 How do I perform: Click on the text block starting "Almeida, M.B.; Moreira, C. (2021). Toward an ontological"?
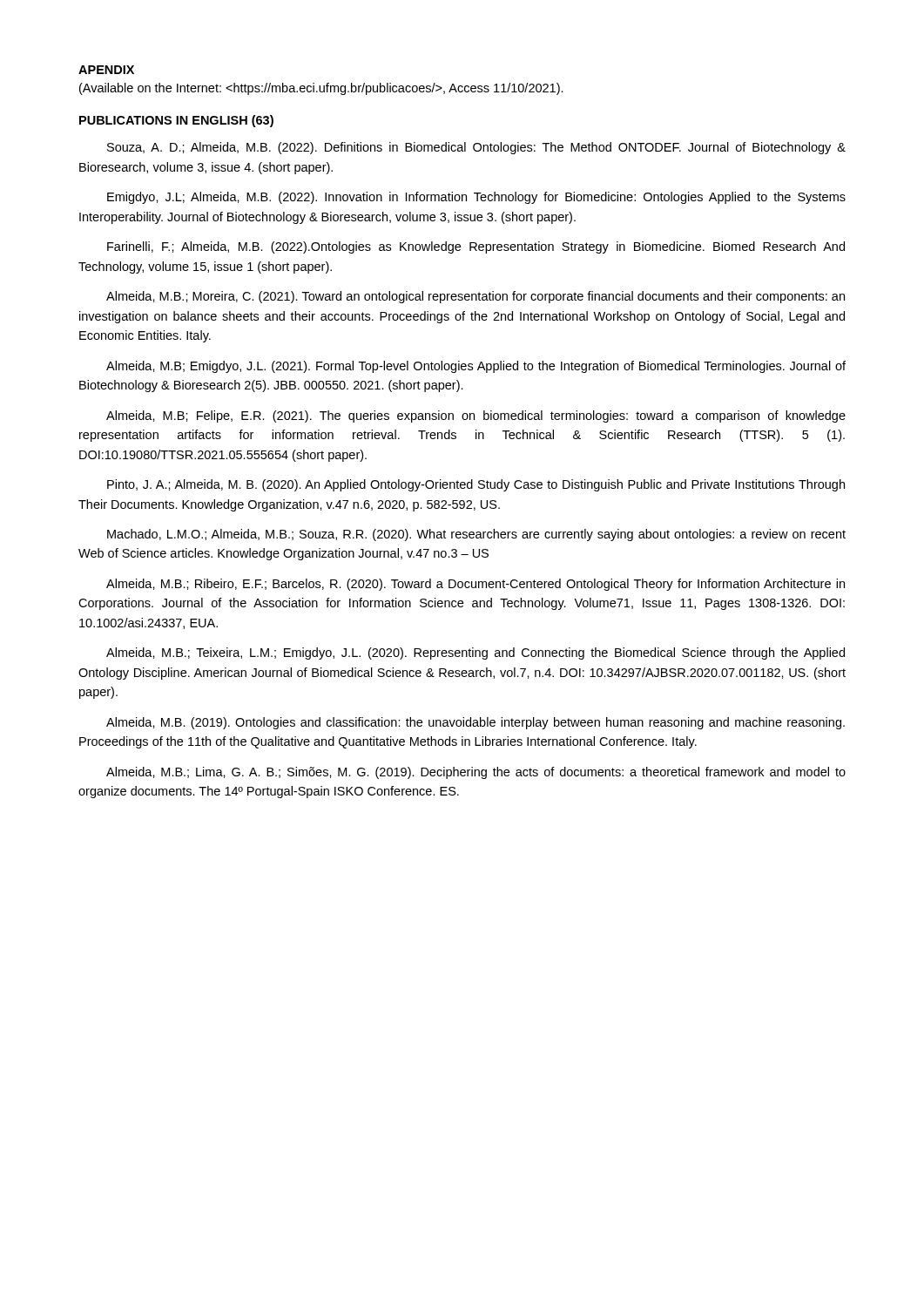[462, 316]
